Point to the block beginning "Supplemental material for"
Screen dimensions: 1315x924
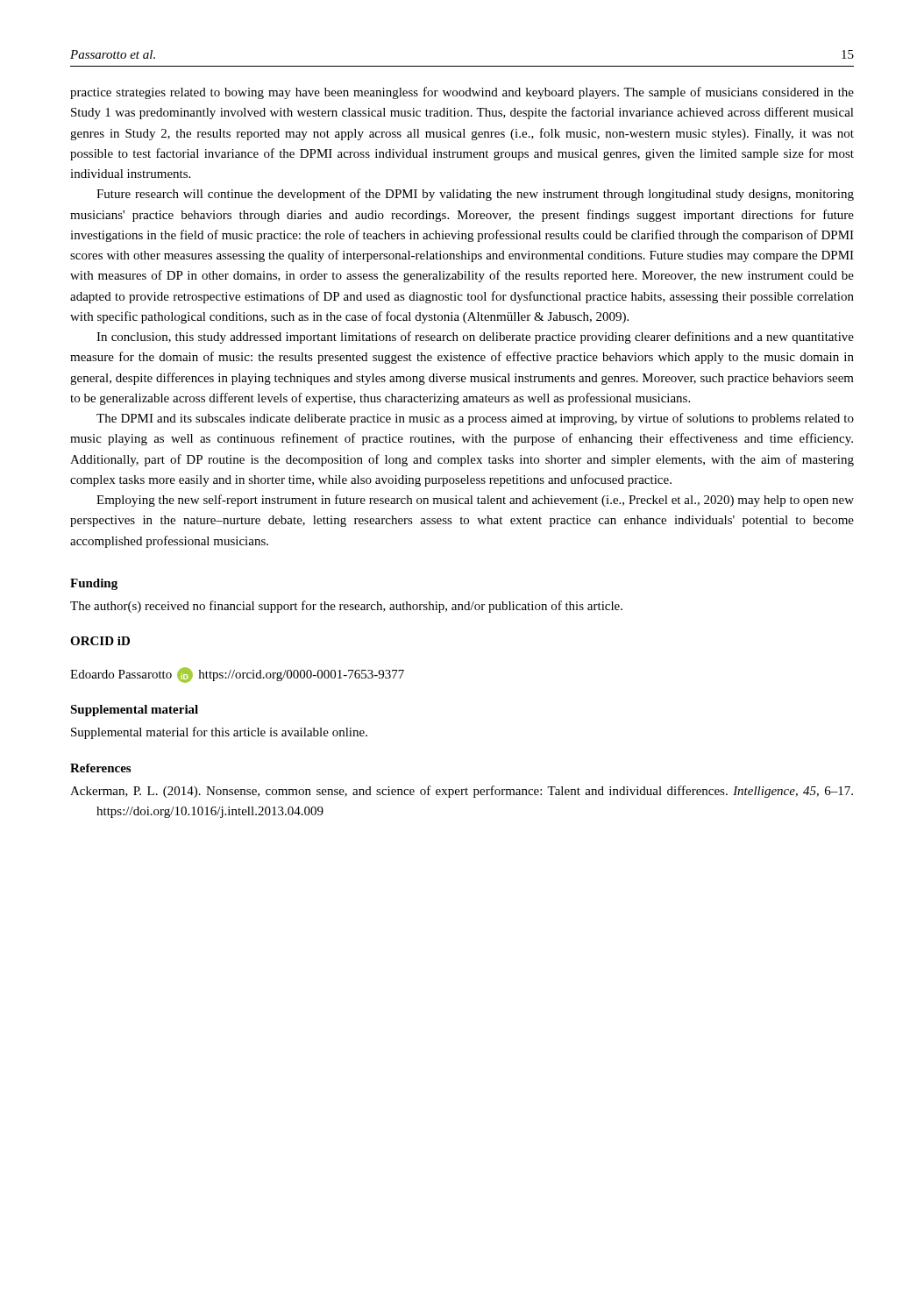(x=219, y=733)
